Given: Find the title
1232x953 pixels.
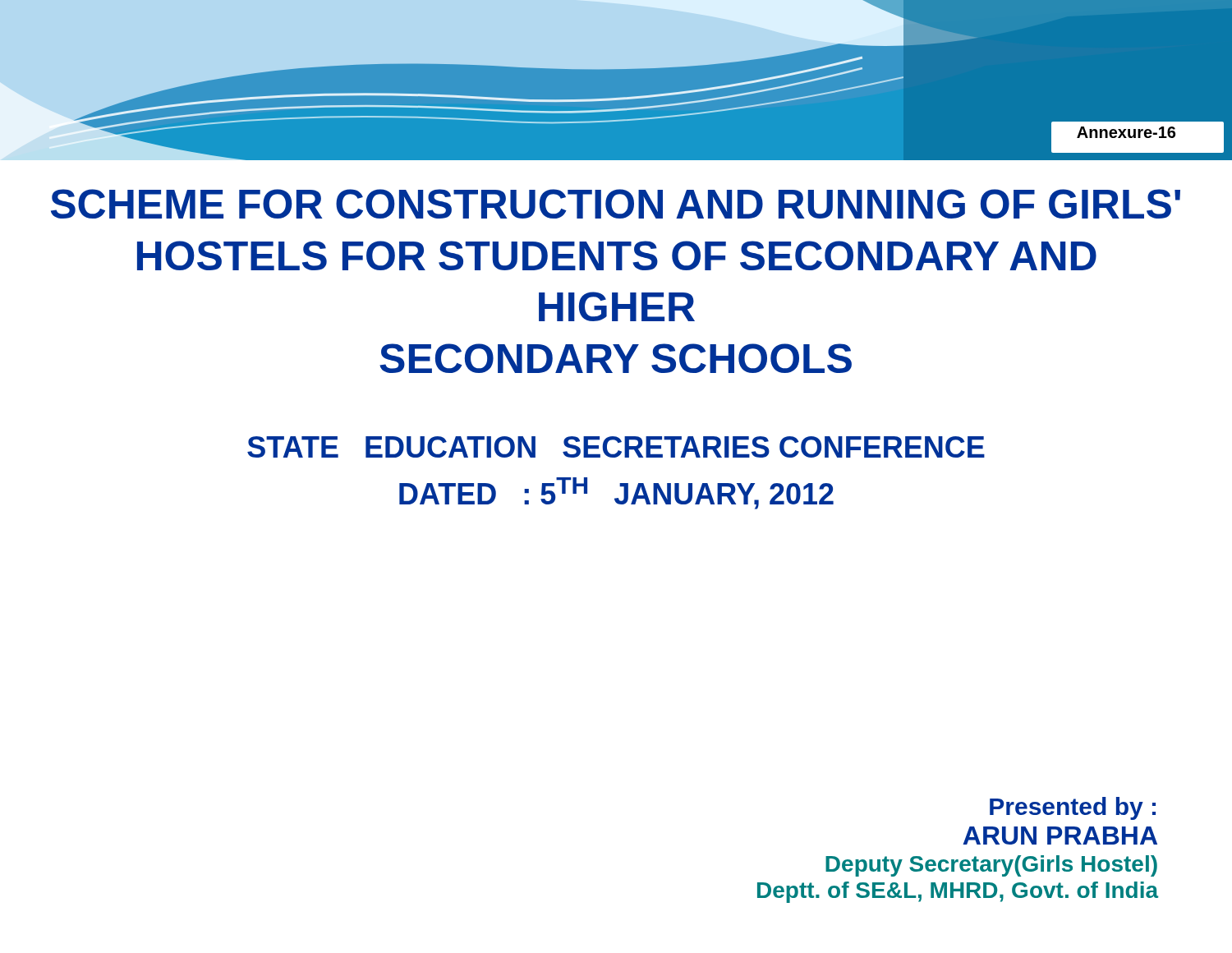Looking at the screenshot, I should click(x=616, y=282).
